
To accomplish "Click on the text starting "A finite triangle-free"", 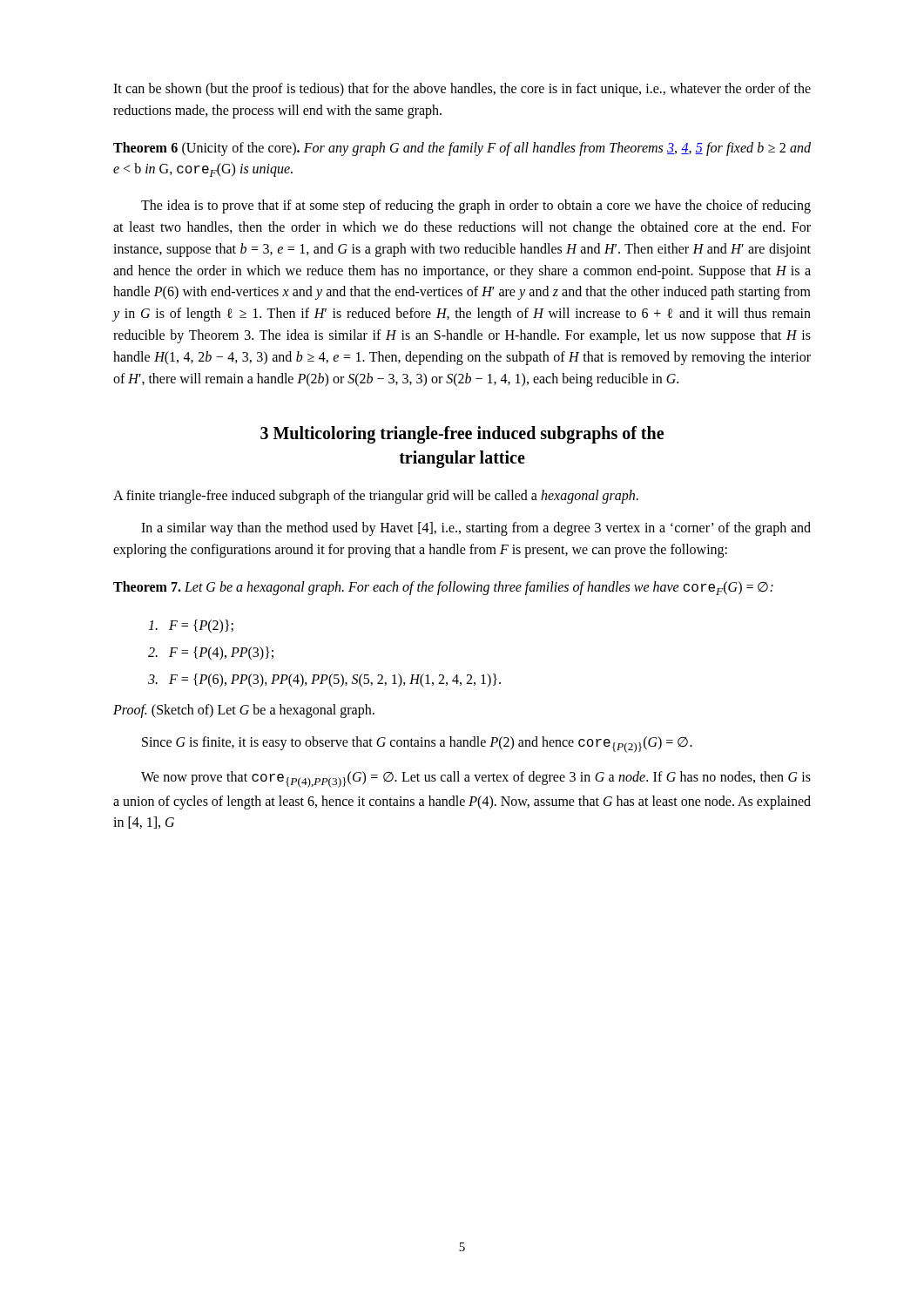I will click(x=462, y=496).
